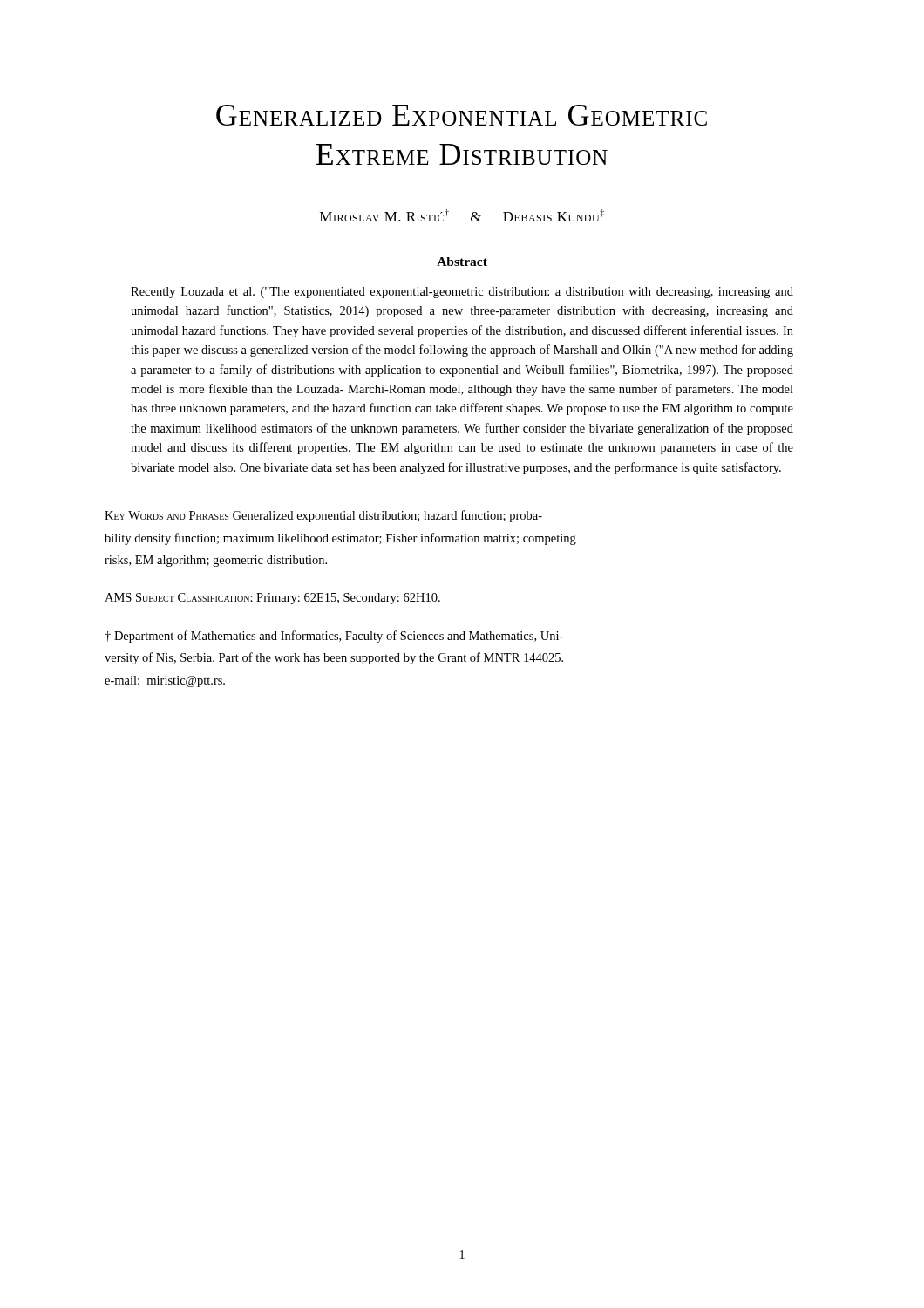This screenshot has width=924, height=1308.
Task: Where is the passage that starts "Recently Louzada et al."?
Action: (x=462, y=379)
